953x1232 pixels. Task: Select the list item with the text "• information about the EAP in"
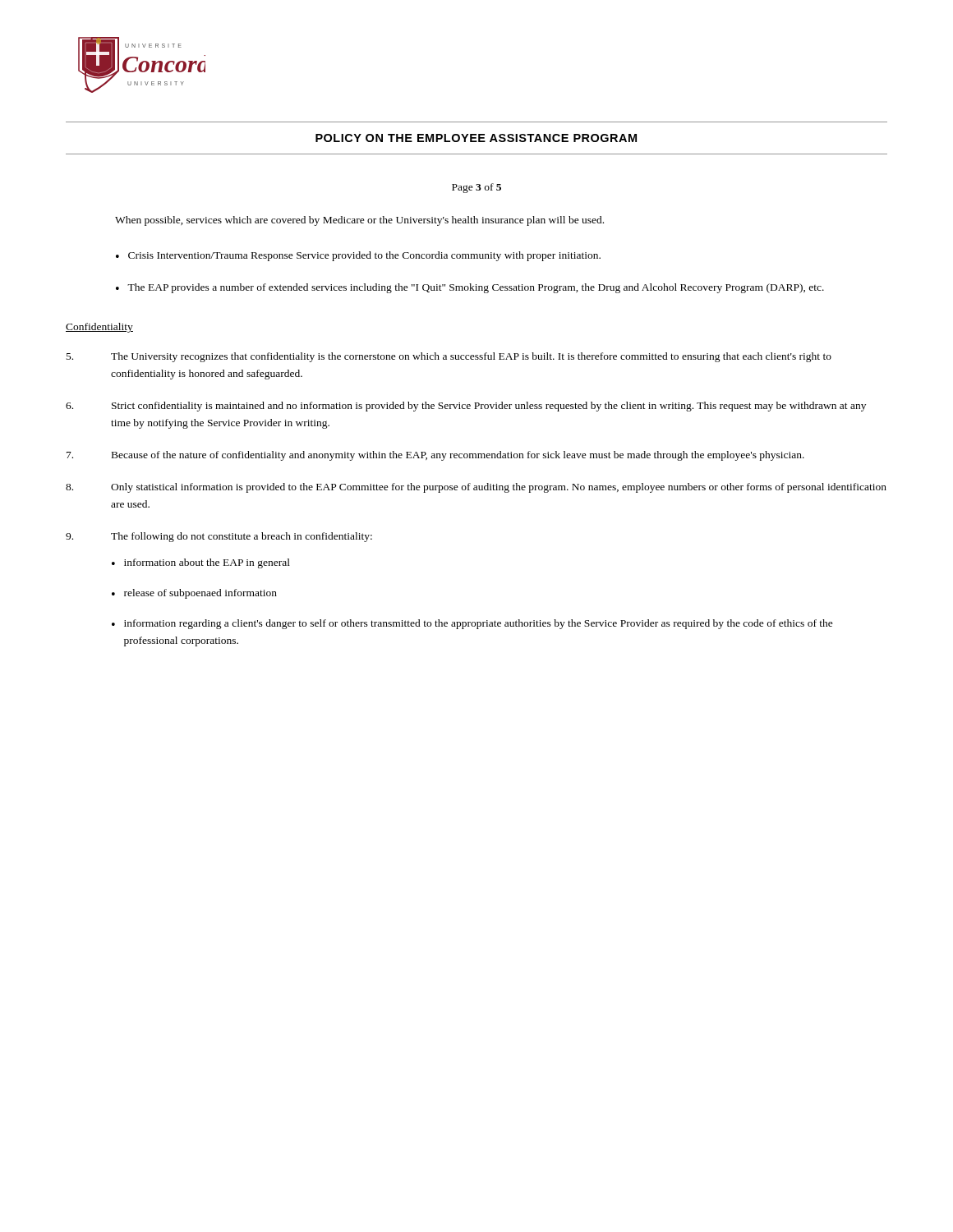[201, 563]
